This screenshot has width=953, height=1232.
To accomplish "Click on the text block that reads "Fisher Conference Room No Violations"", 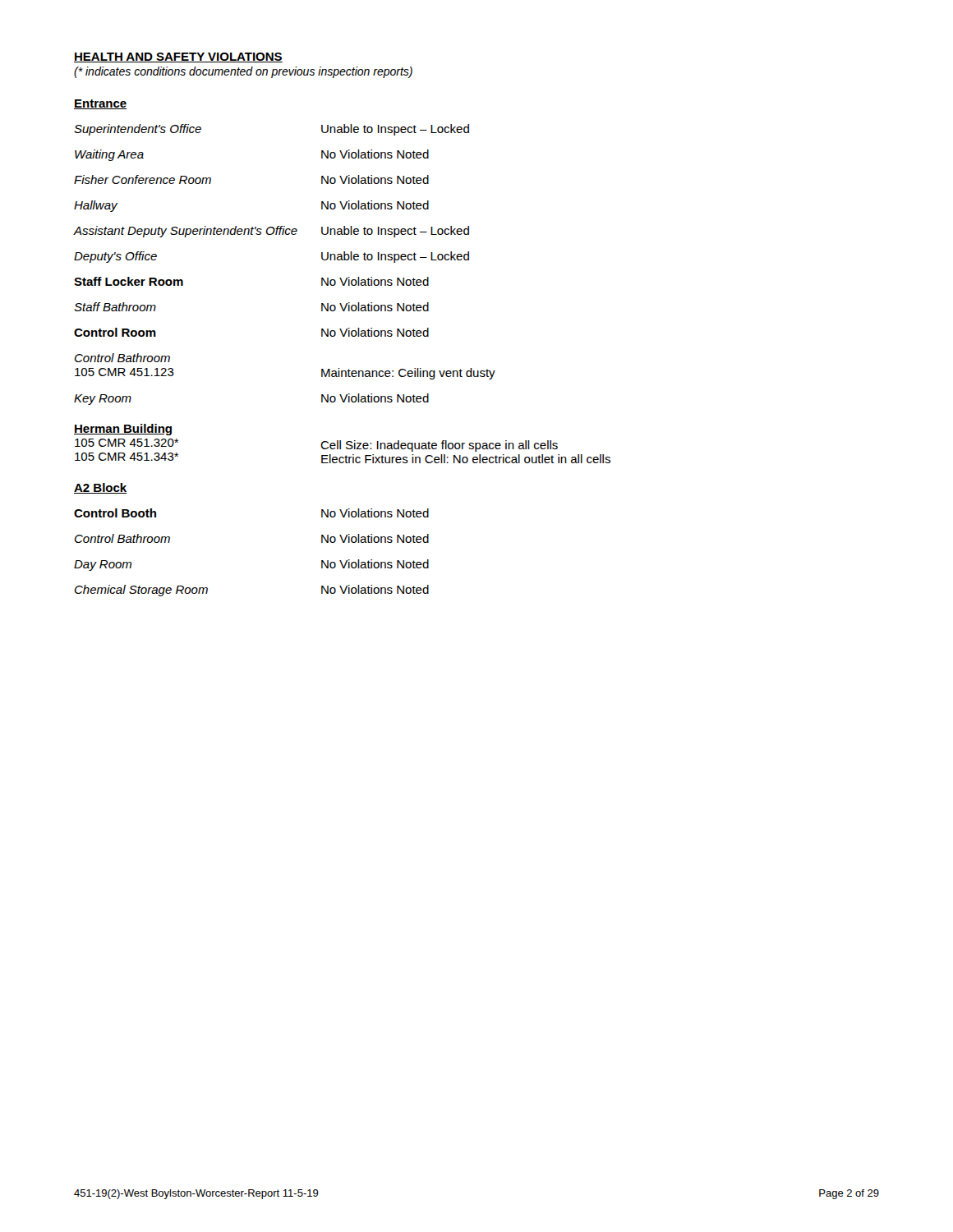I will coord(137,179).
